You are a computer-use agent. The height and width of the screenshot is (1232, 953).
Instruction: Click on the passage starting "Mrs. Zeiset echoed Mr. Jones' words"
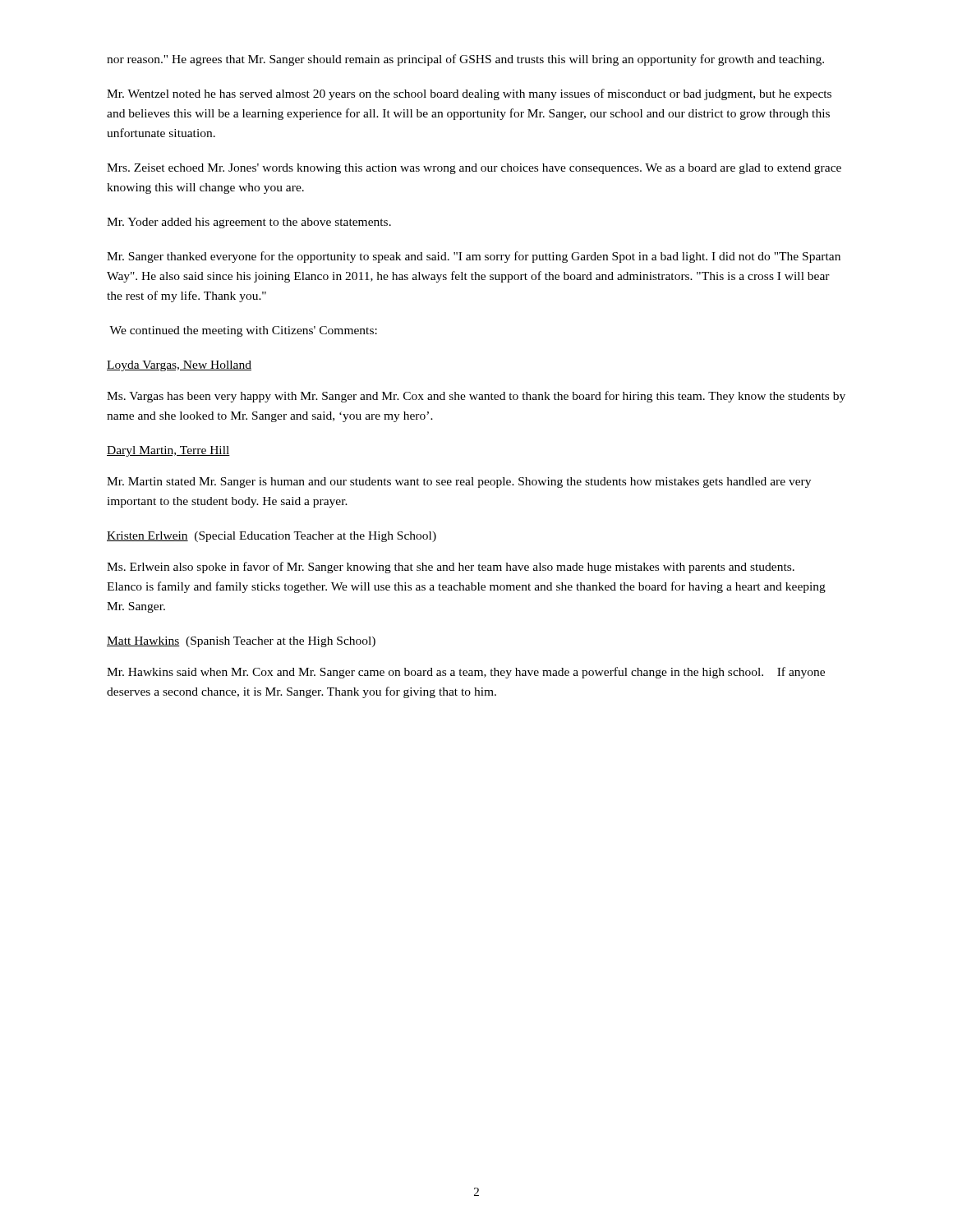pos(474,177)
